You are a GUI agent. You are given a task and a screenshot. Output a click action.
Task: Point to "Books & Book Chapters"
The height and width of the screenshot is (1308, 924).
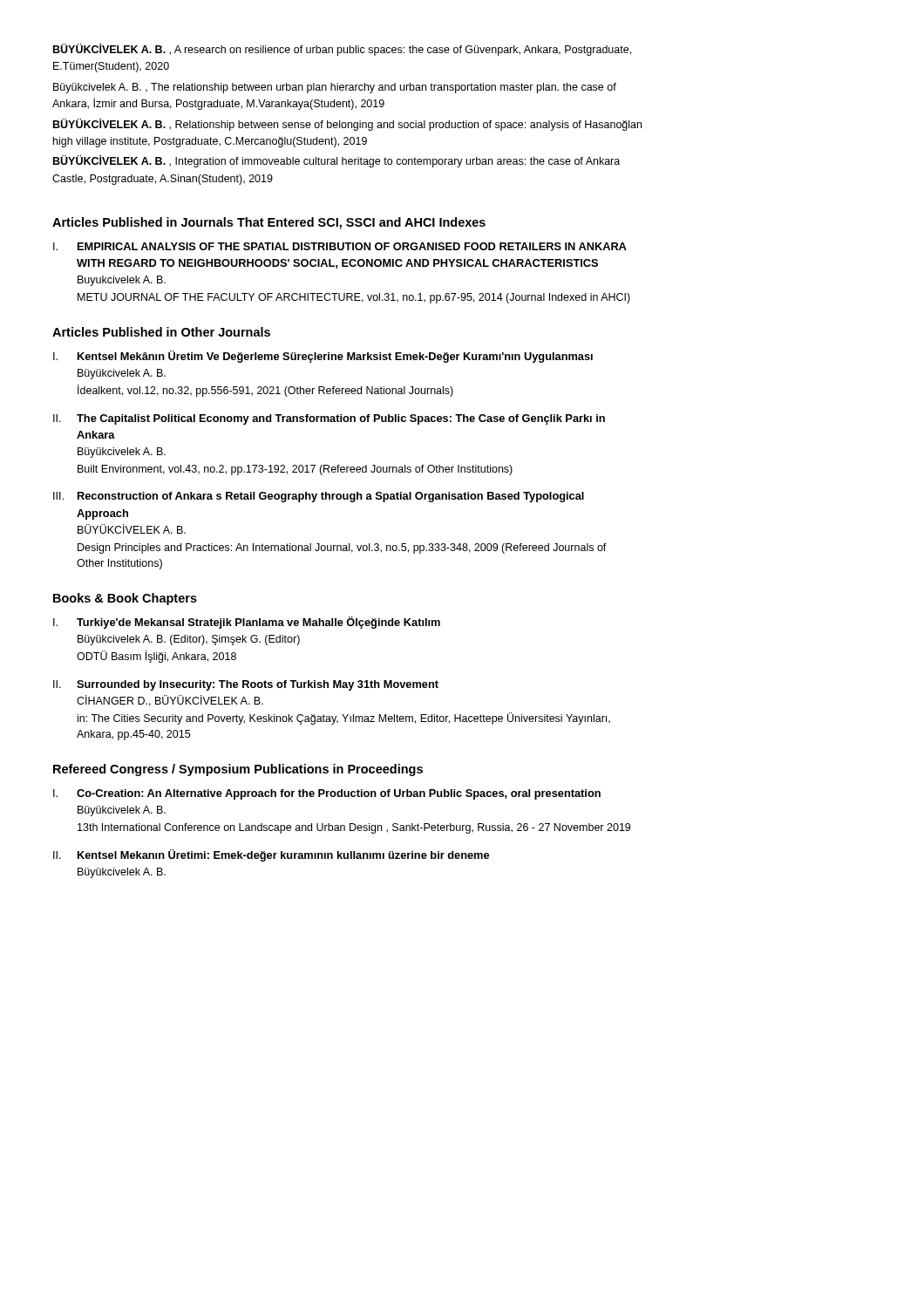[125, 598]
